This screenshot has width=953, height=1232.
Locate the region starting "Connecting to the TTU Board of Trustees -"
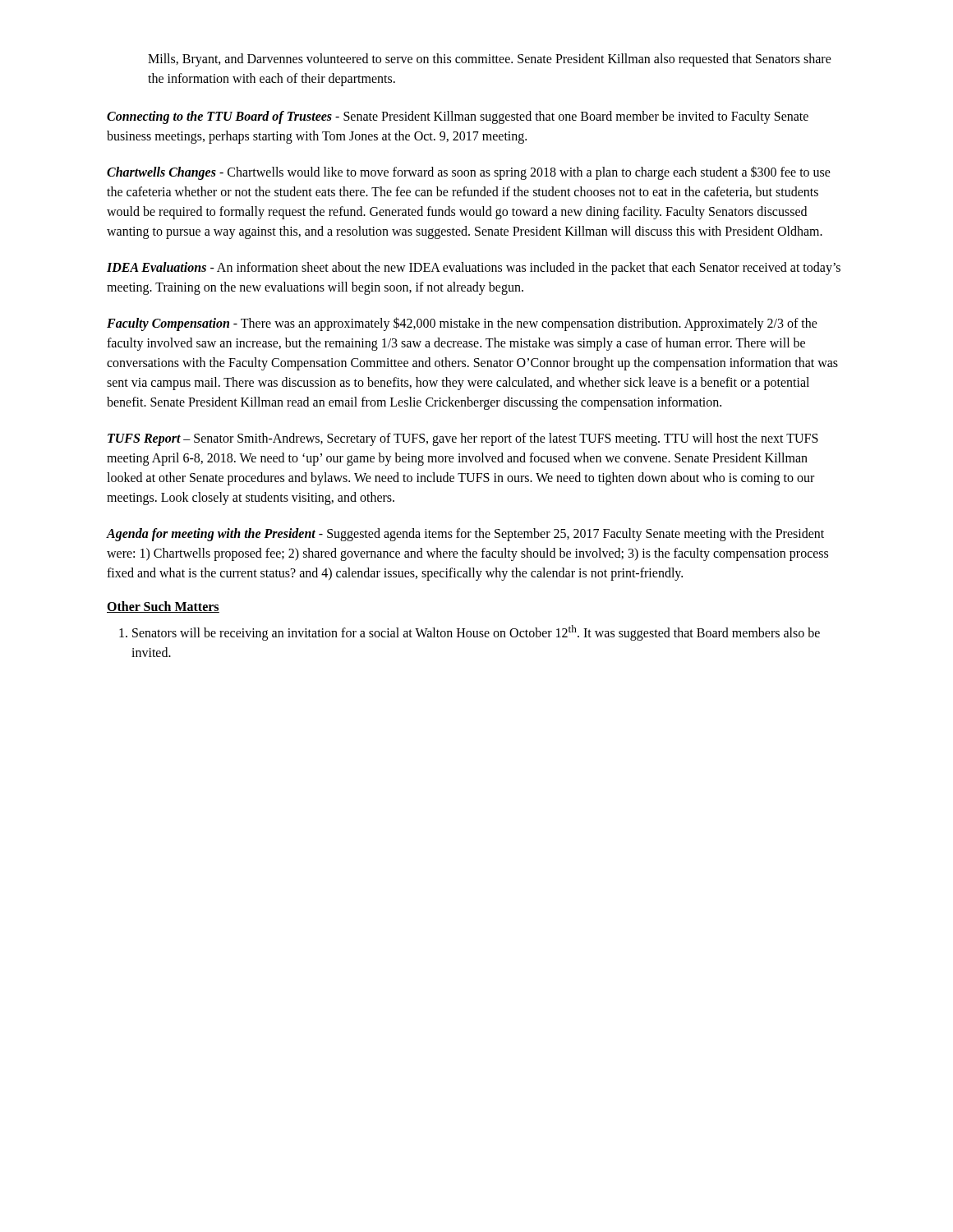pos(458,126)
